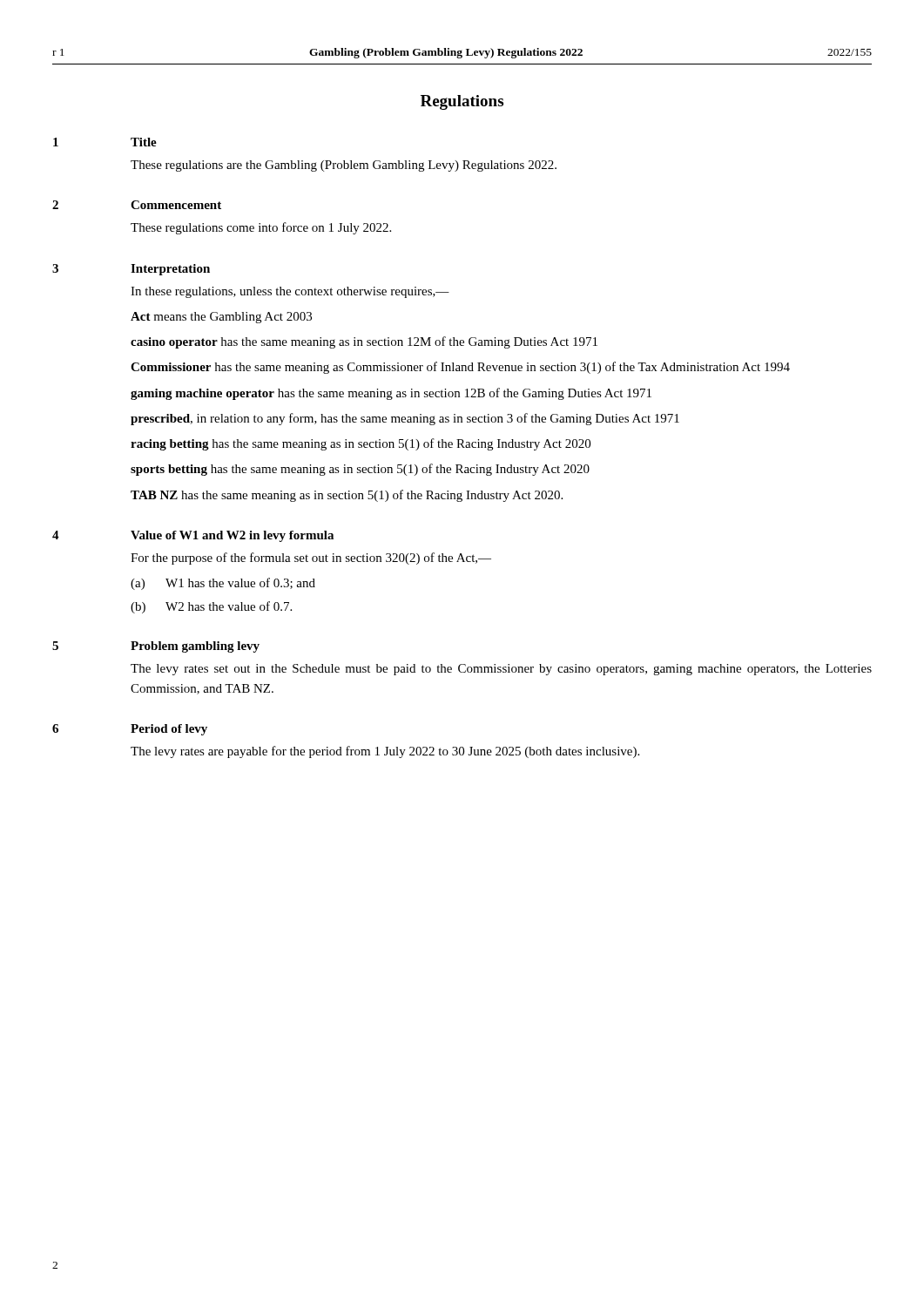Find the list item that reads "(a) W1 has the"

(223, 584)
